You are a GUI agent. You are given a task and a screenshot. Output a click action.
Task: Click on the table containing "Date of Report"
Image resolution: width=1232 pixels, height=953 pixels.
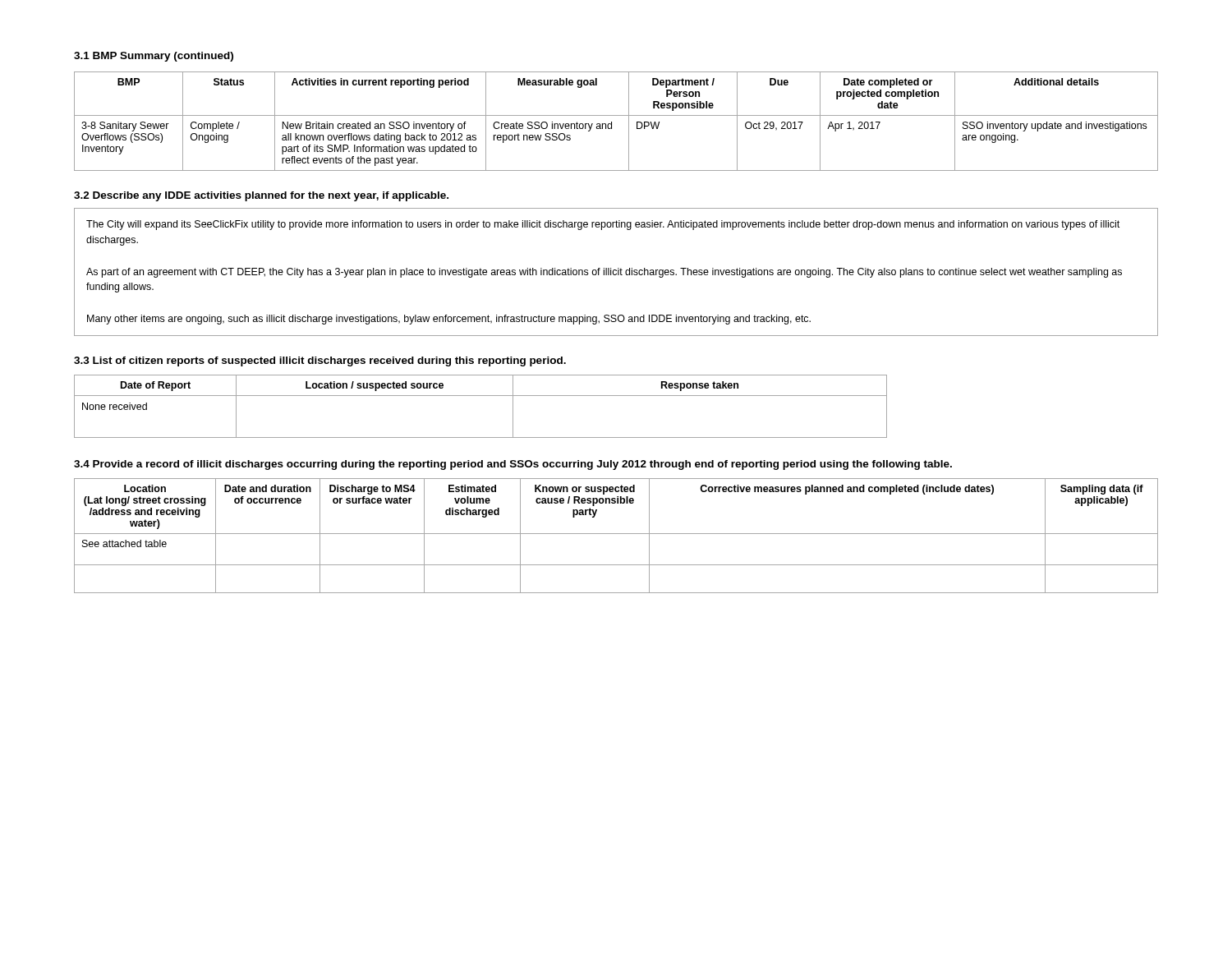(616, 406)
